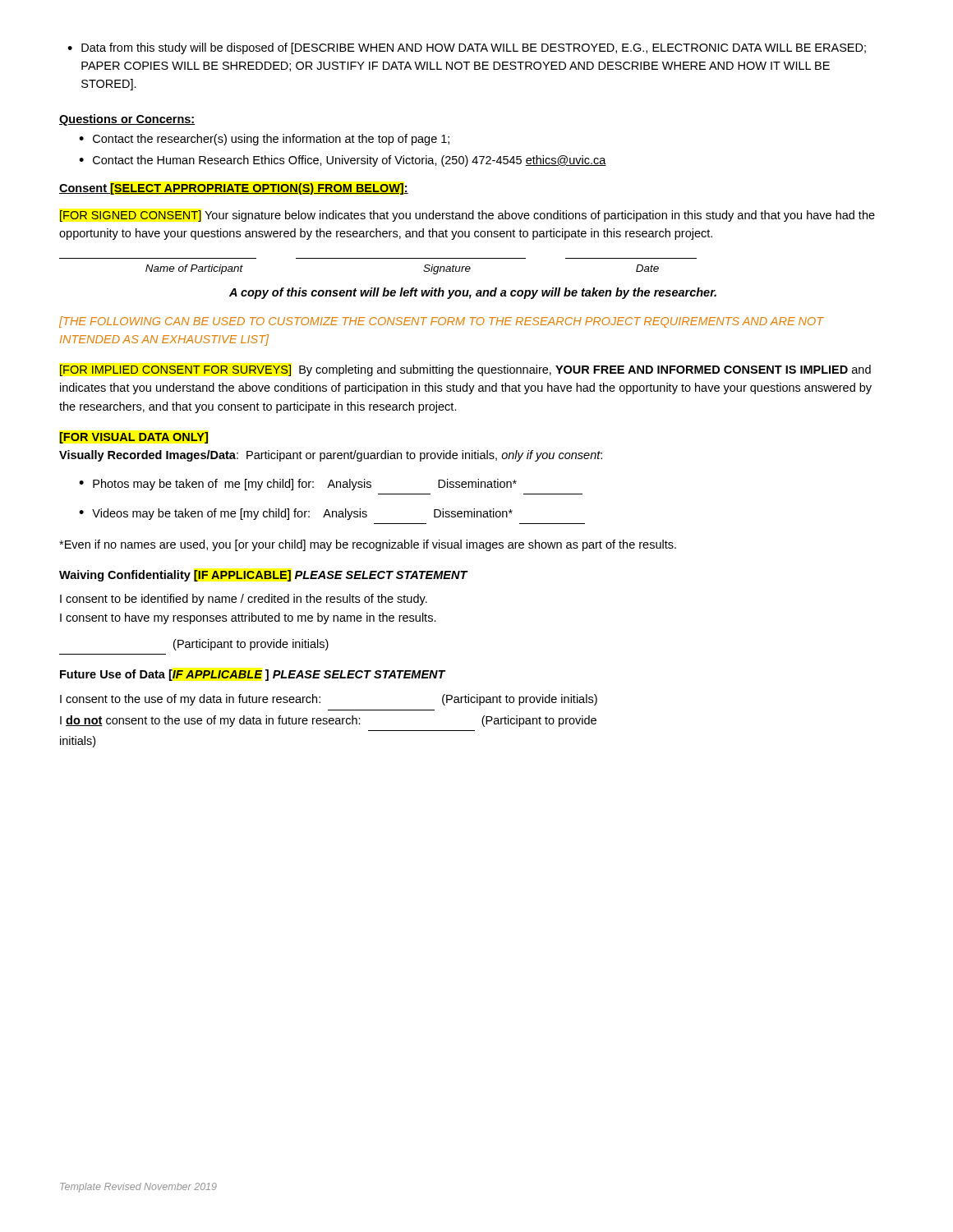Image resolution: width=953 pixels, height=1232 pixels.
Task: Locate the text block starting "• Photos may be taken of"
Action: coord(483,485)
